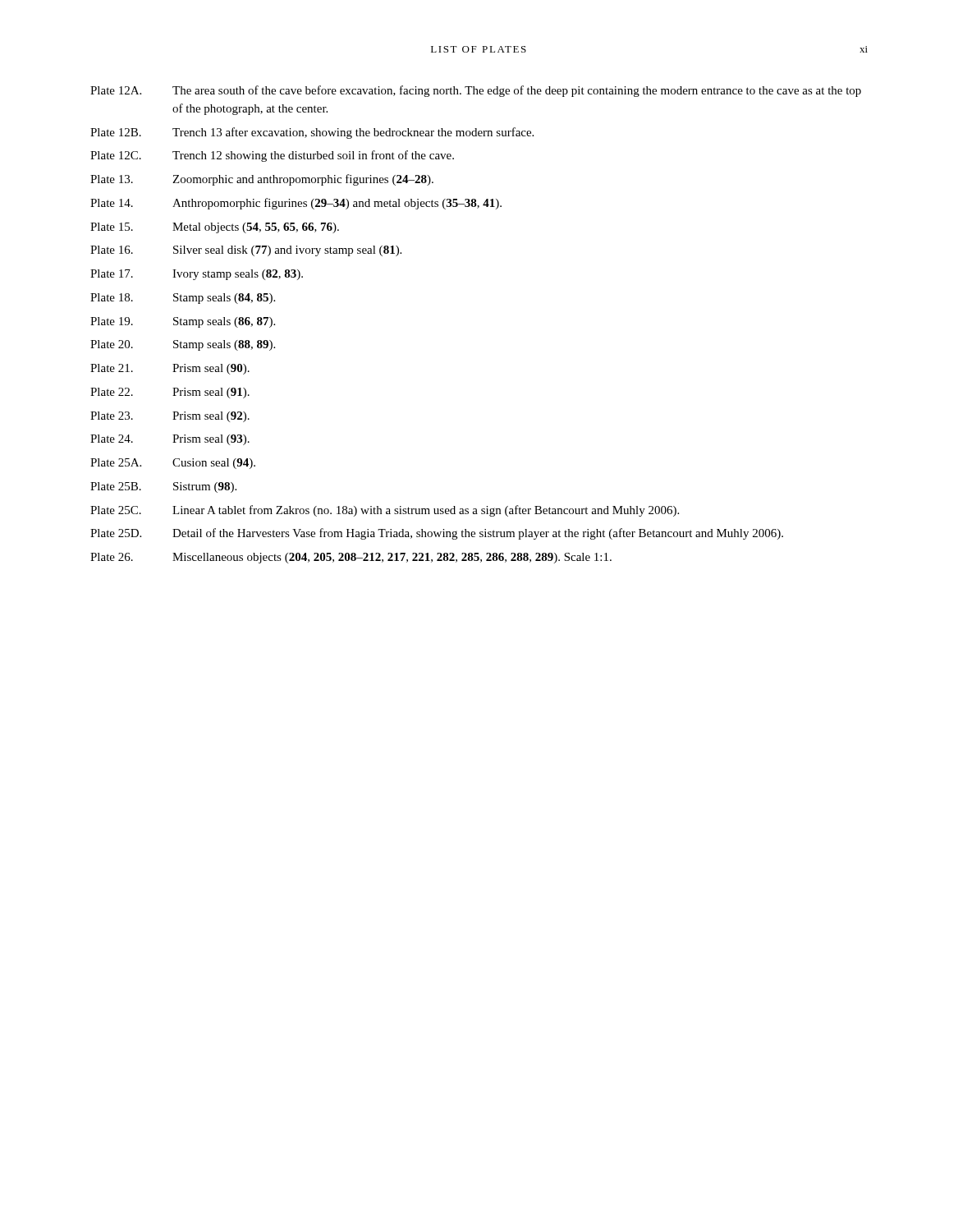Point to the block beginning "Plate 25B. Sistrum"
958x1232 pixels.
coord(164,487)
